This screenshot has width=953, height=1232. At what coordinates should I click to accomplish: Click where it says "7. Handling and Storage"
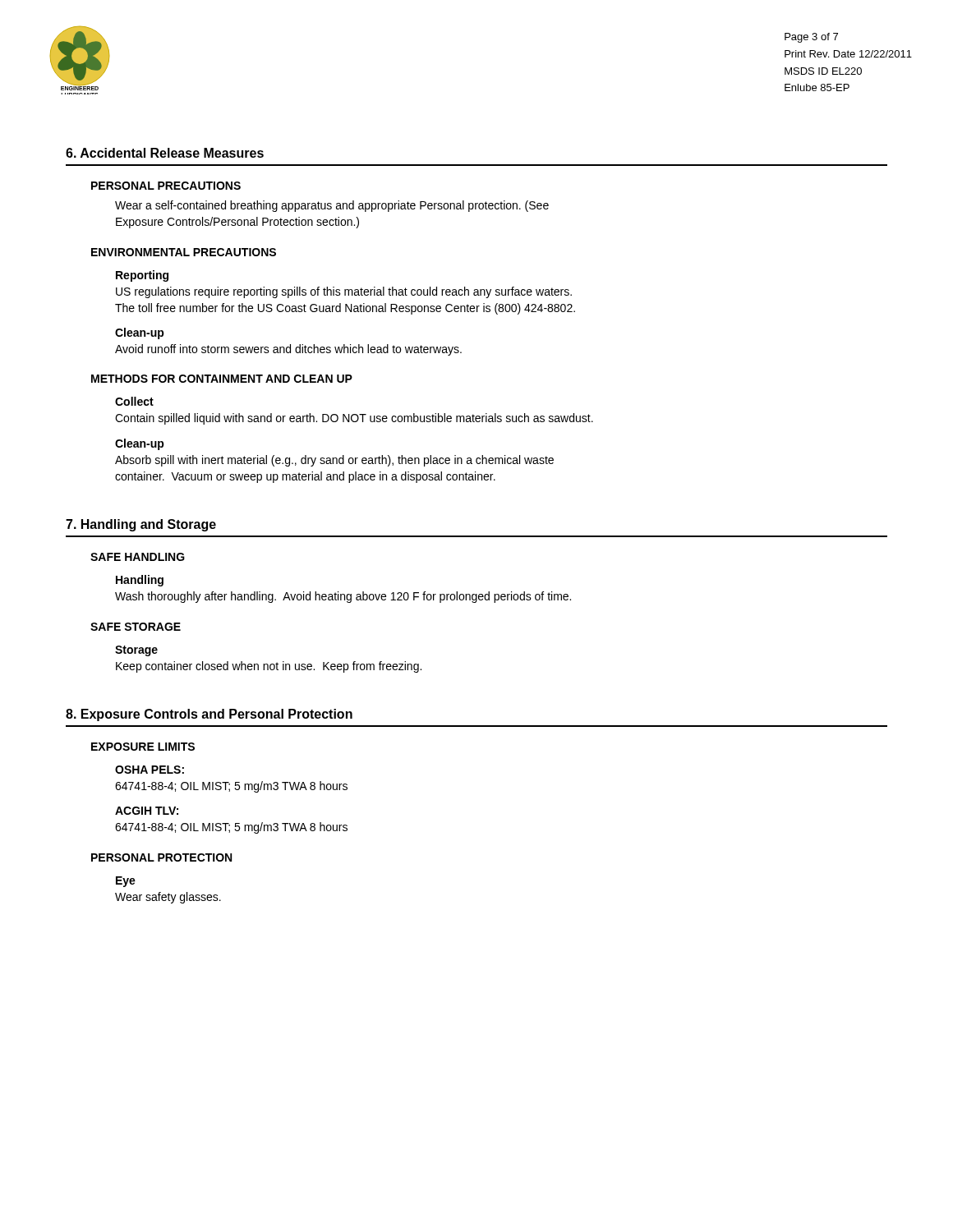(141, 525)
